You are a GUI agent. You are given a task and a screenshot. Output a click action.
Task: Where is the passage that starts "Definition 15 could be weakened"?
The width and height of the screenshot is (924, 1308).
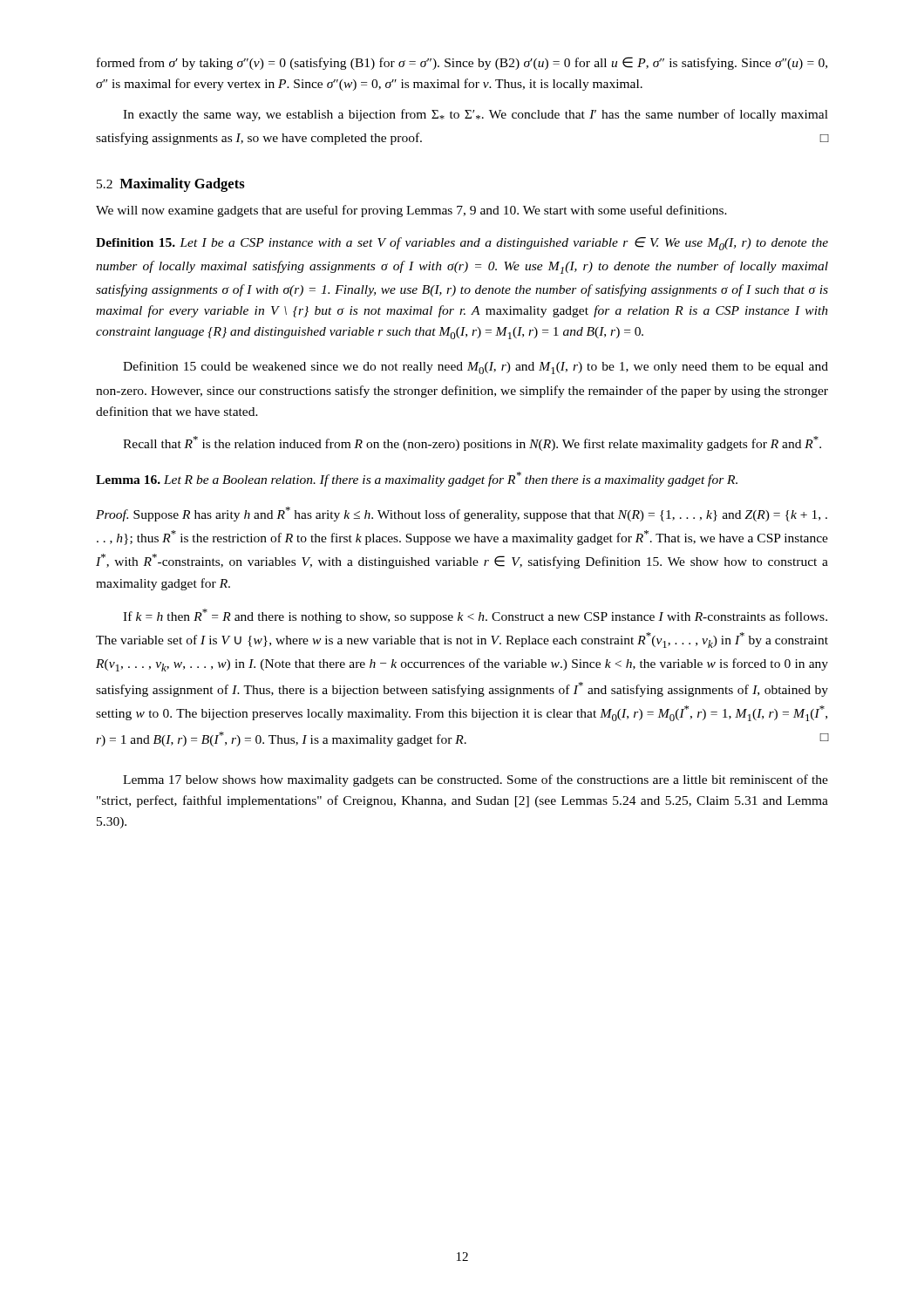point(462,389)
